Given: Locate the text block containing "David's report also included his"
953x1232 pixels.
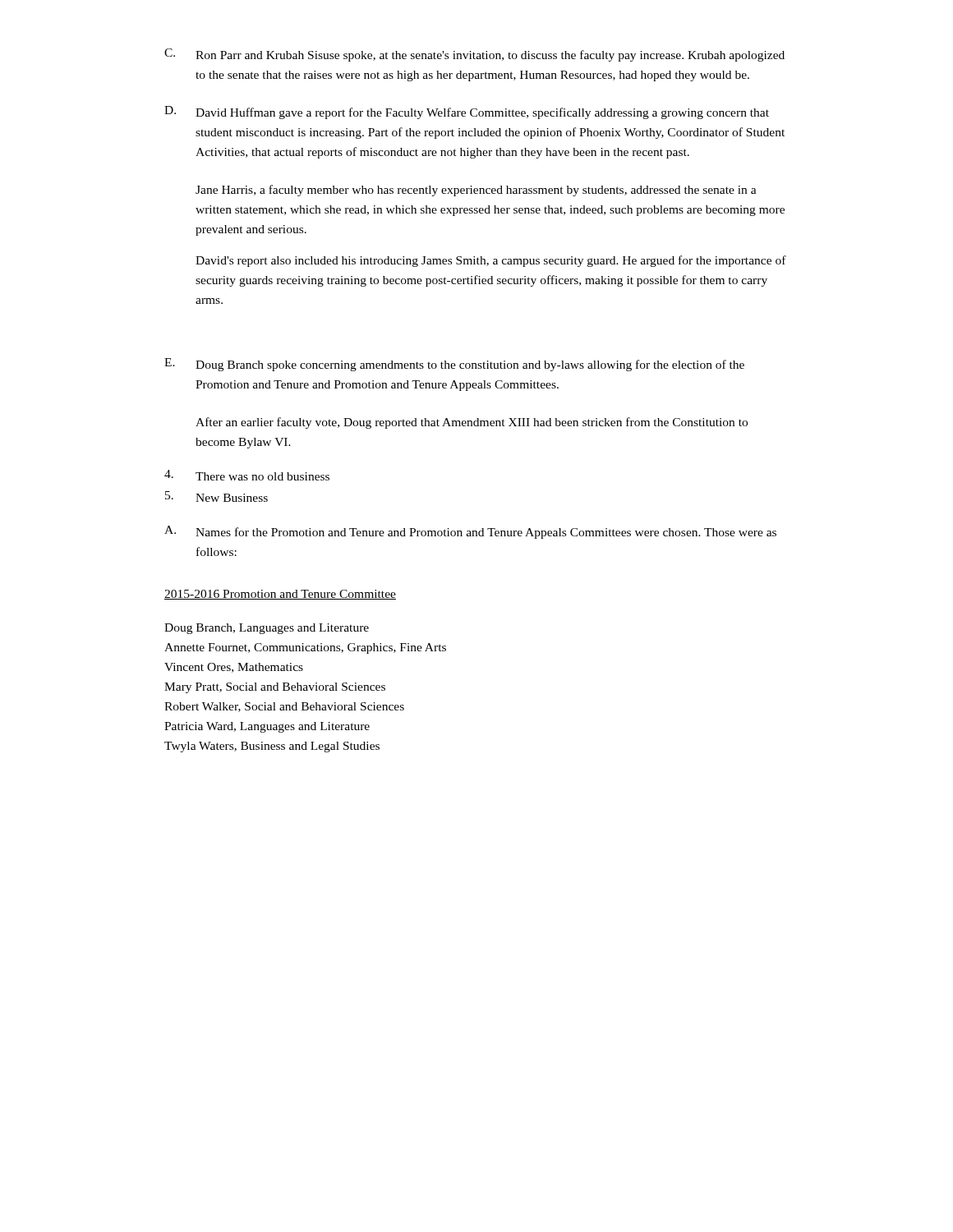Looking at the screenshot, I should coord(491,280).
